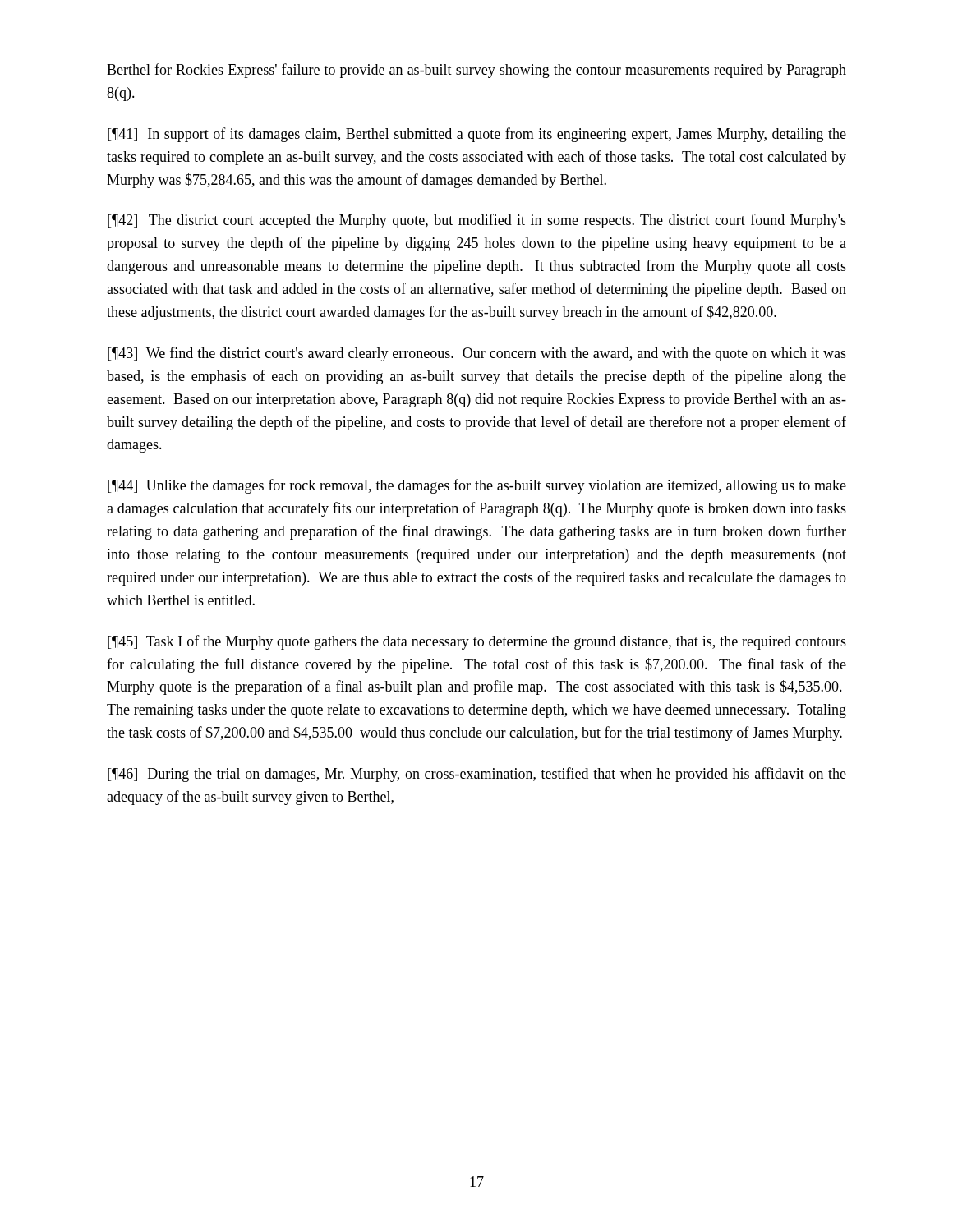Find the block on this page that starts "[¶41] In support of its damages claim, Berthel"
Viewport: 953px width, 1232px height.
(x=476, y=157)
